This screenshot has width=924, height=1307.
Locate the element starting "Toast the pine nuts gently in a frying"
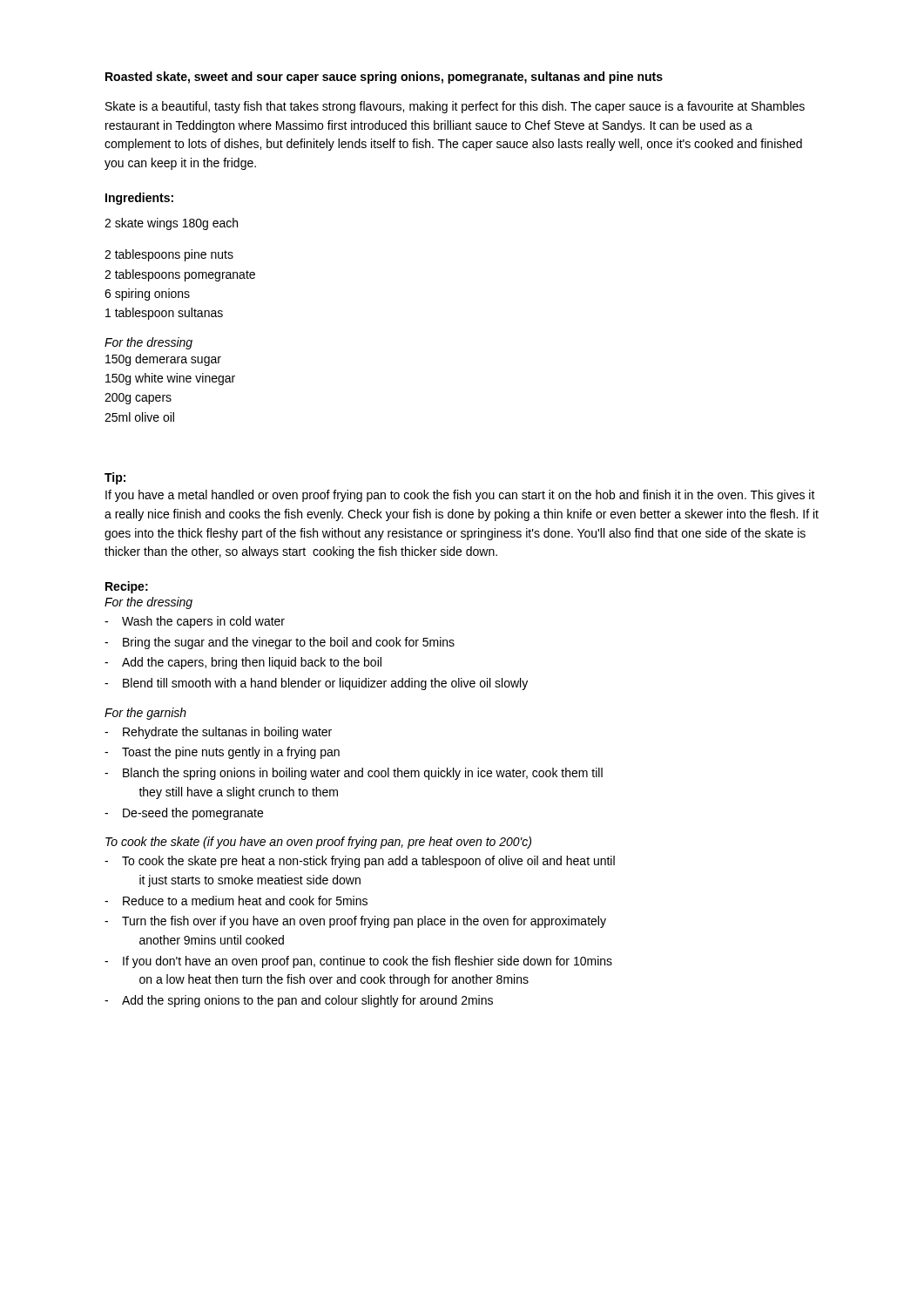[231, 752]
